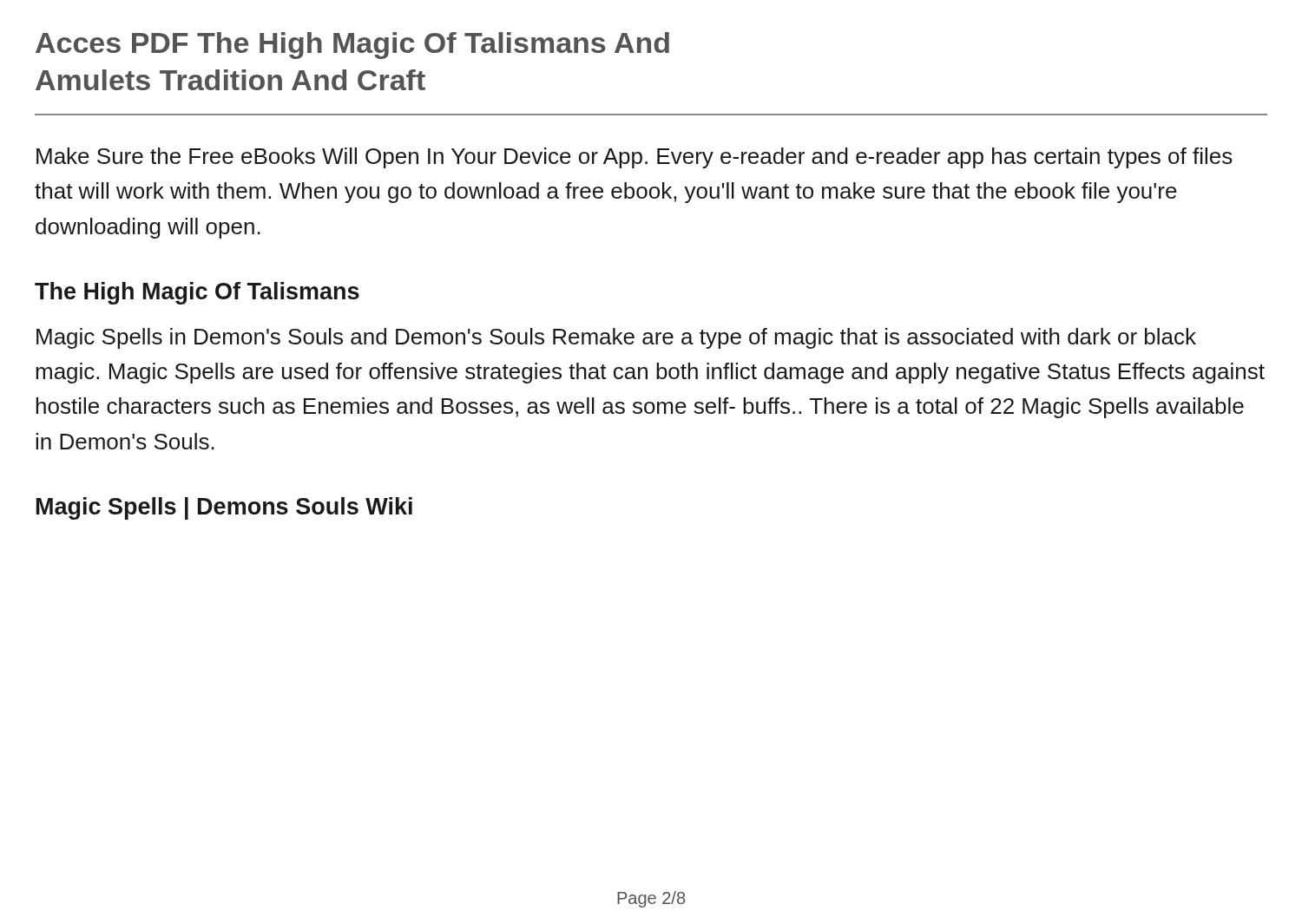This screenshot has width=1302, height=924.
Task: Navigate to the element starting "Magic Spells in Demon's Souls"
Action: pos(650,389)
